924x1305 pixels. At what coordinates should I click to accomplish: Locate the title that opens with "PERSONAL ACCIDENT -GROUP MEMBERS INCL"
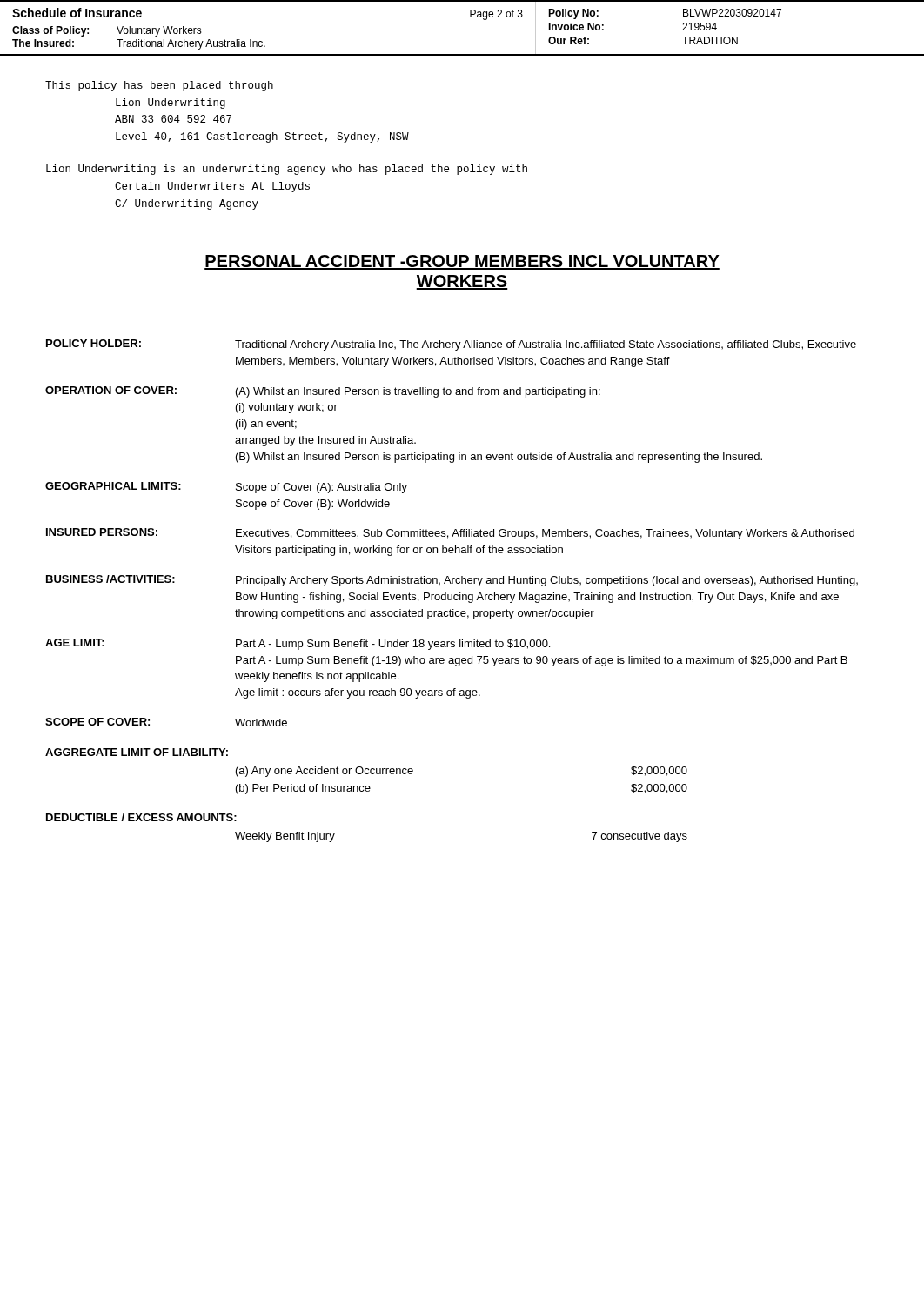[462, 271]
